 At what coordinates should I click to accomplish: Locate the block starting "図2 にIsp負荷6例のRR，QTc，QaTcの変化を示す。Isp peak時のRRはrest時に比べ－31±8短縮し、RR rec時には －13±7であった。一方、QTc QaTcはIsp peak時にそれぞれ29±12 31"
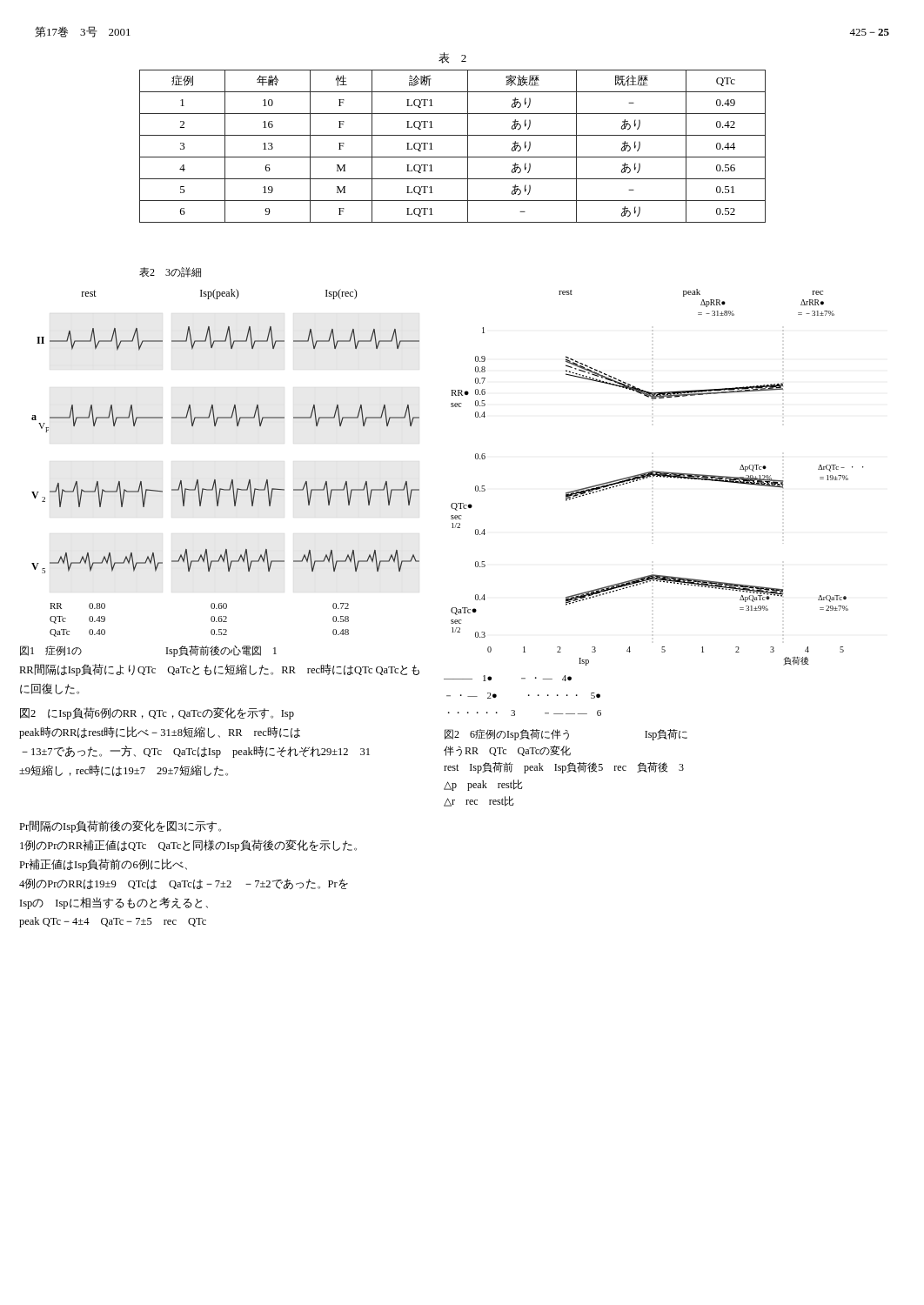pyautogui.click(x=195, y=742)
